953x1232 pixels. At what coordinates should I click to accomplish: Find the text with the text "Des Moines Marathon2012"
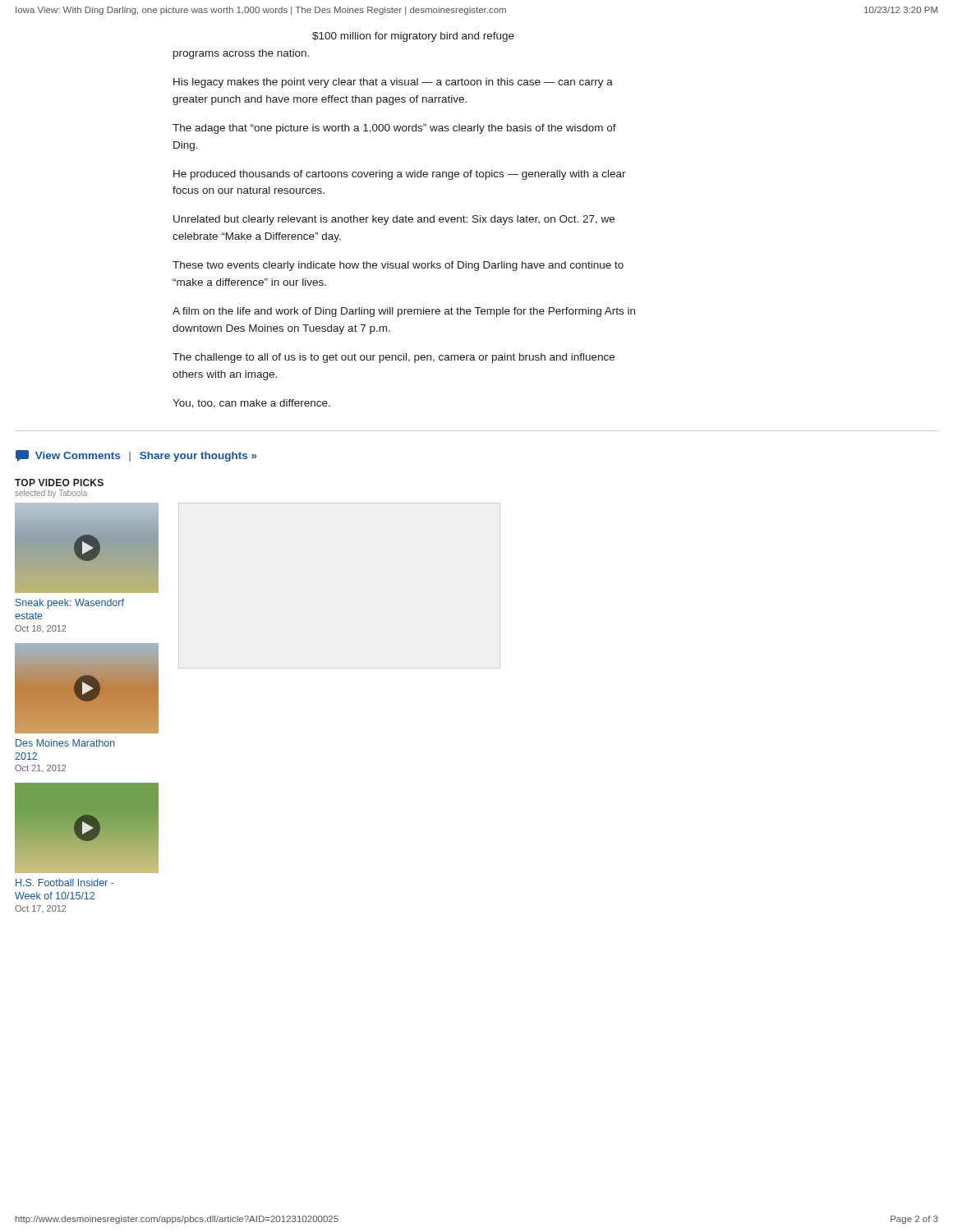point(91,750)
